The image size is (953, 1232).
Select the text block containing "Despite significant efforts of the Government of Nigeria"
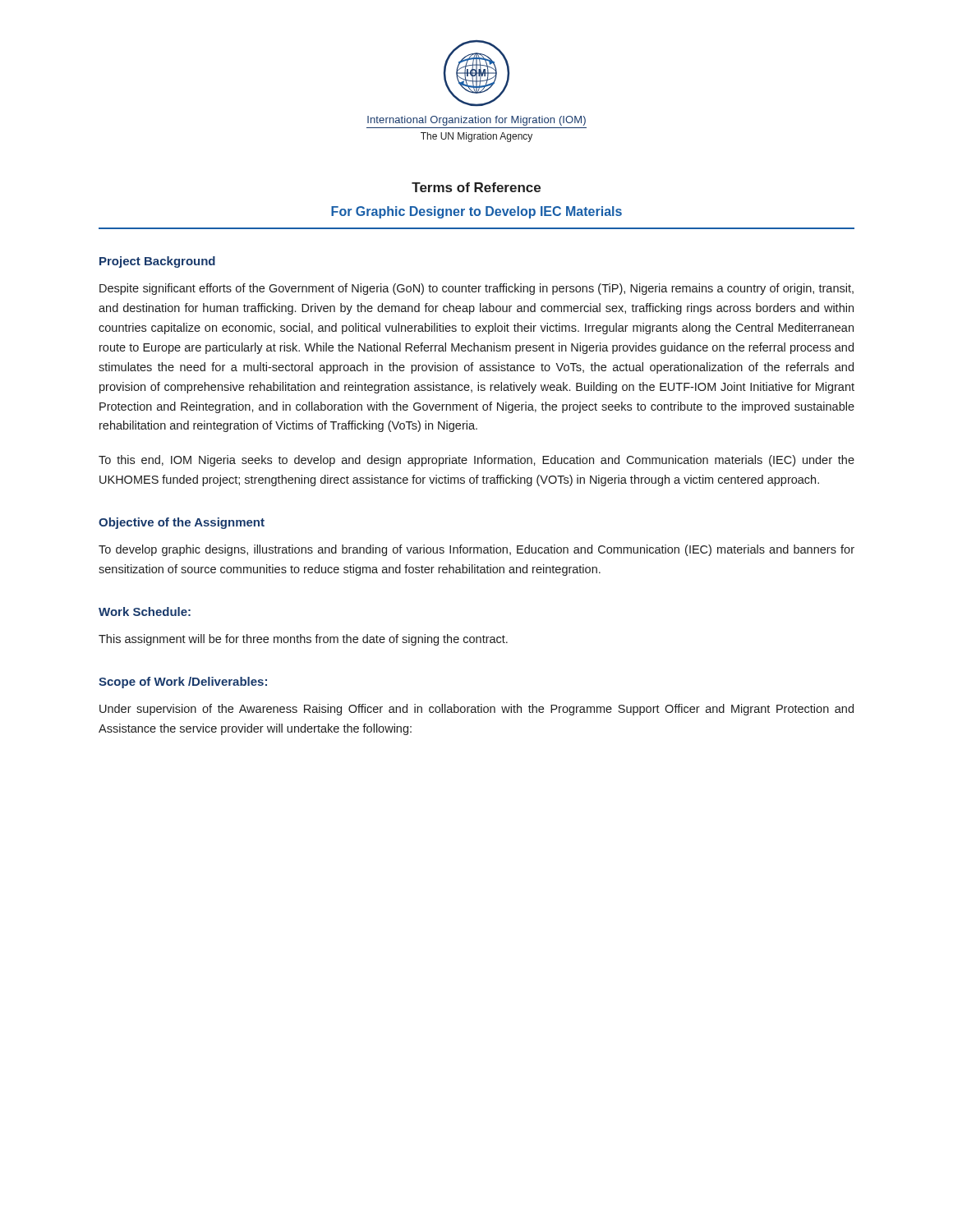[476, 357]
